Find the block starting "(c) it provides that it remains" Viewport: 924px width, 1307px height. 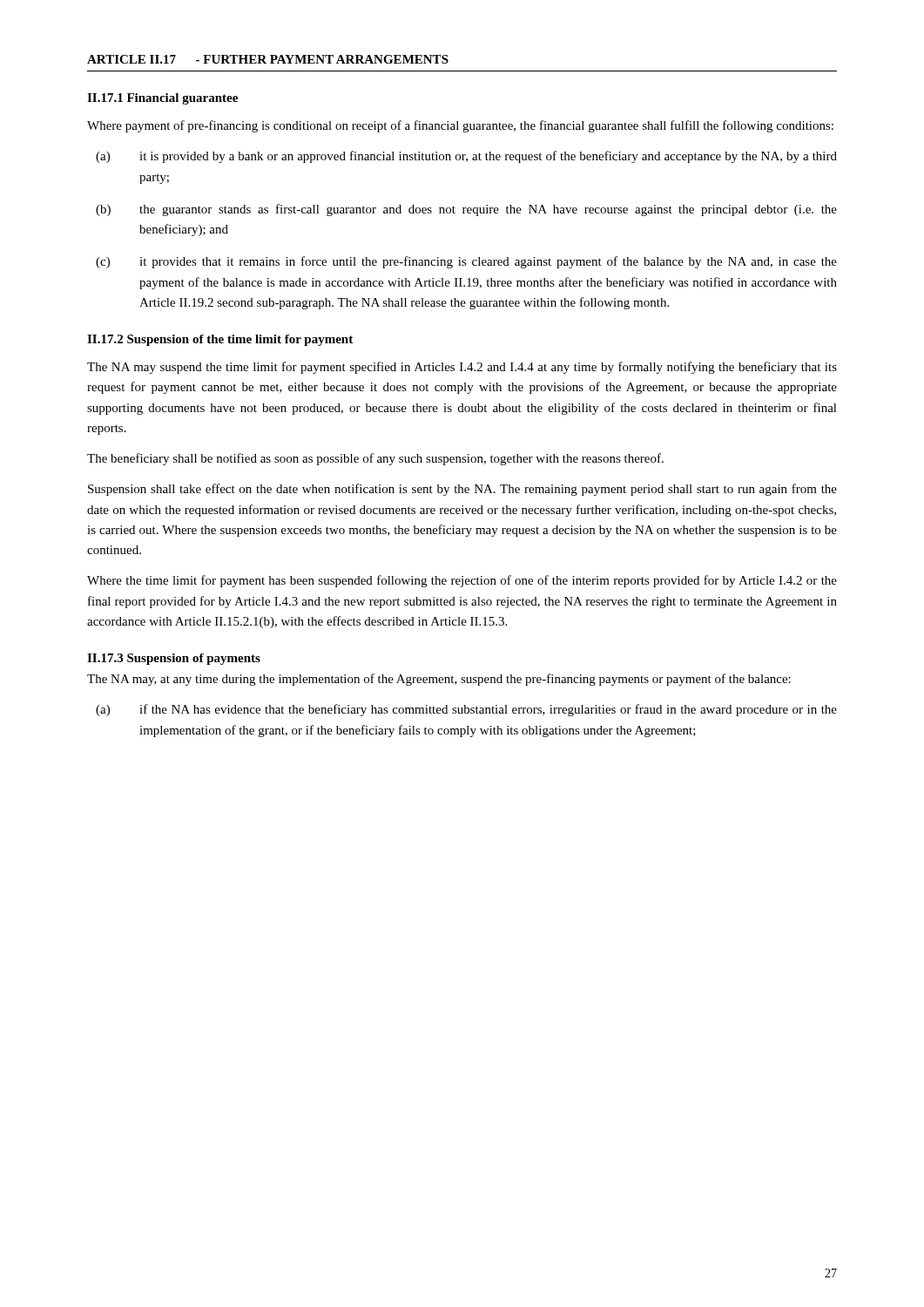[x=462, y=282]
